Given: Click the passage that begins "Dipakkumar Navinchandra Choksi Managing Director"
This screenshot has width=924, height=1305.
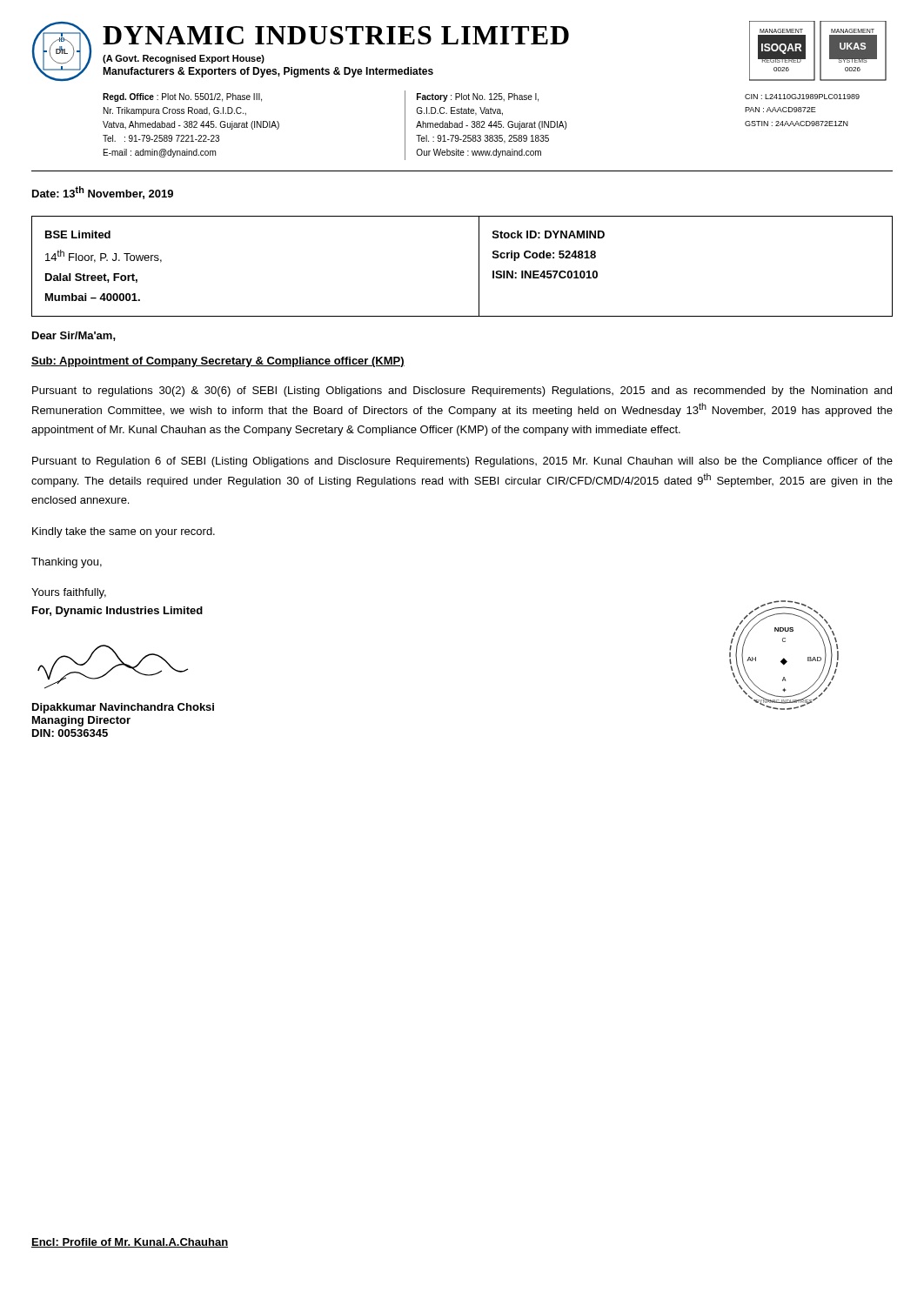Looking at the screenshot, I should [123, 720].
